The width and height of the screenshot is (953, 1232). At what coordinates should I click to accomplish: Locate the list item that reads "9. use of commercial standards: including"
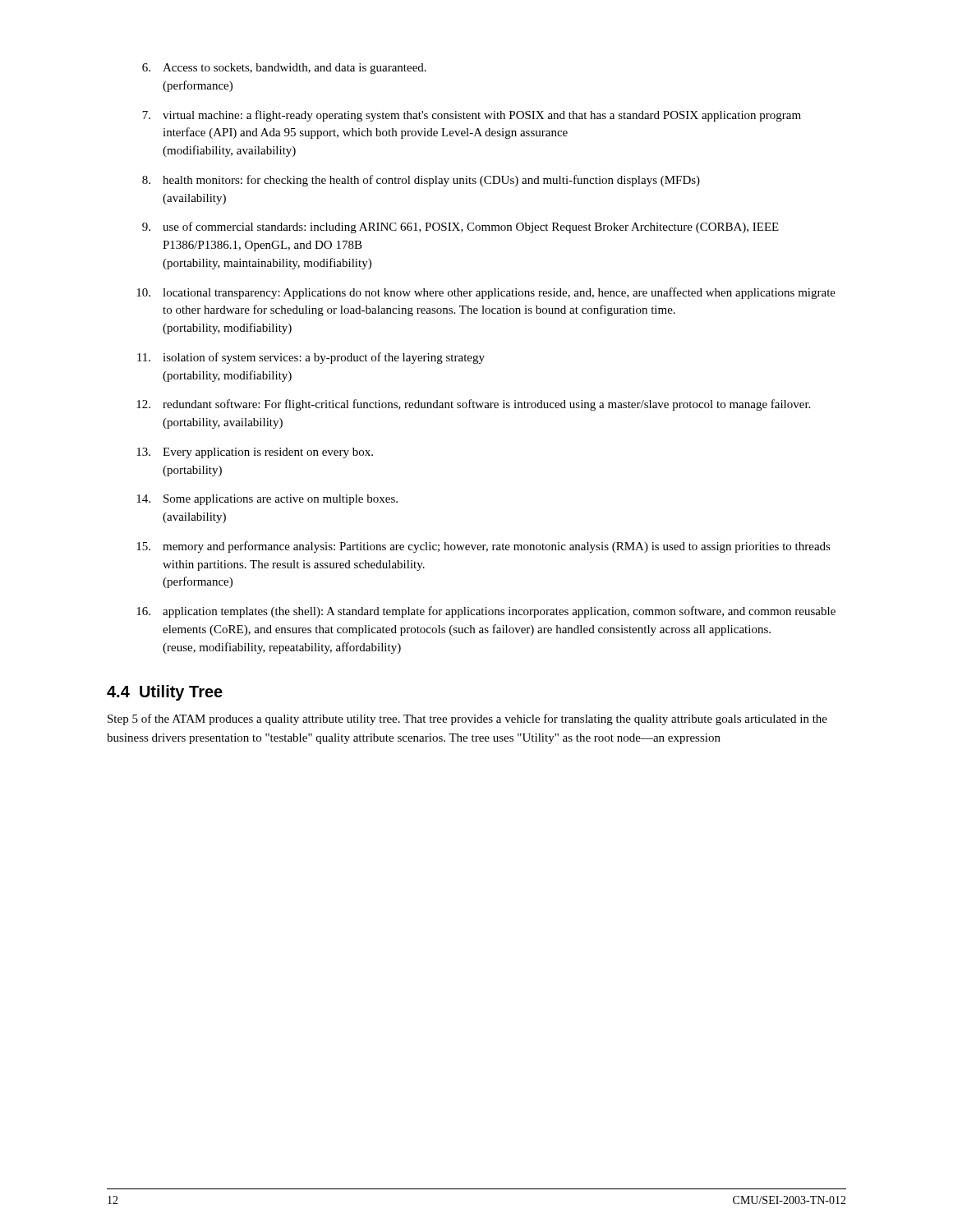[x=460, y=228]
